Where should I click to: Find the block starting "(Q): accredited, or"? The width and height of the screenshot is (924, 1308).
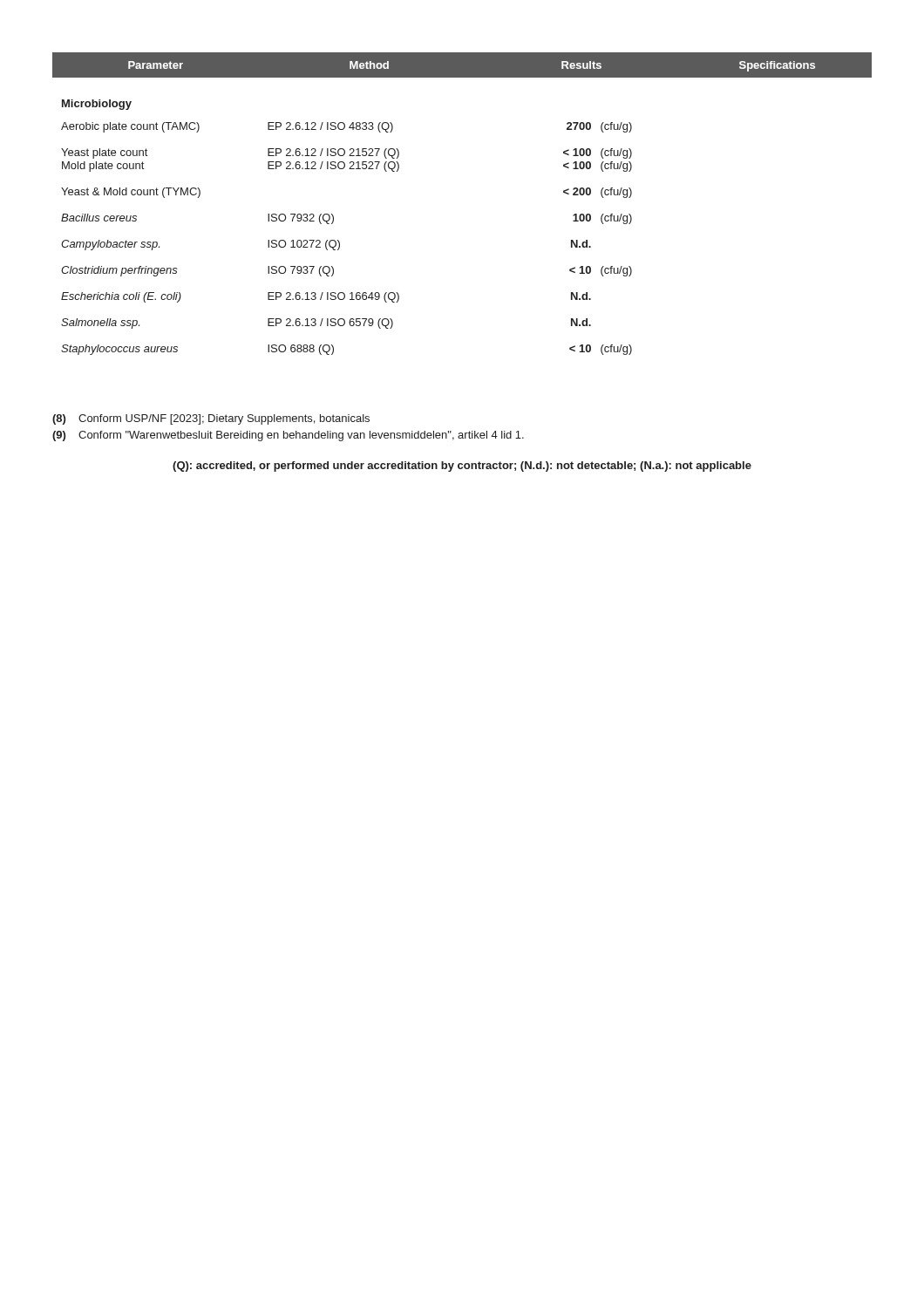pyautogui.click(x=462, y=465)
